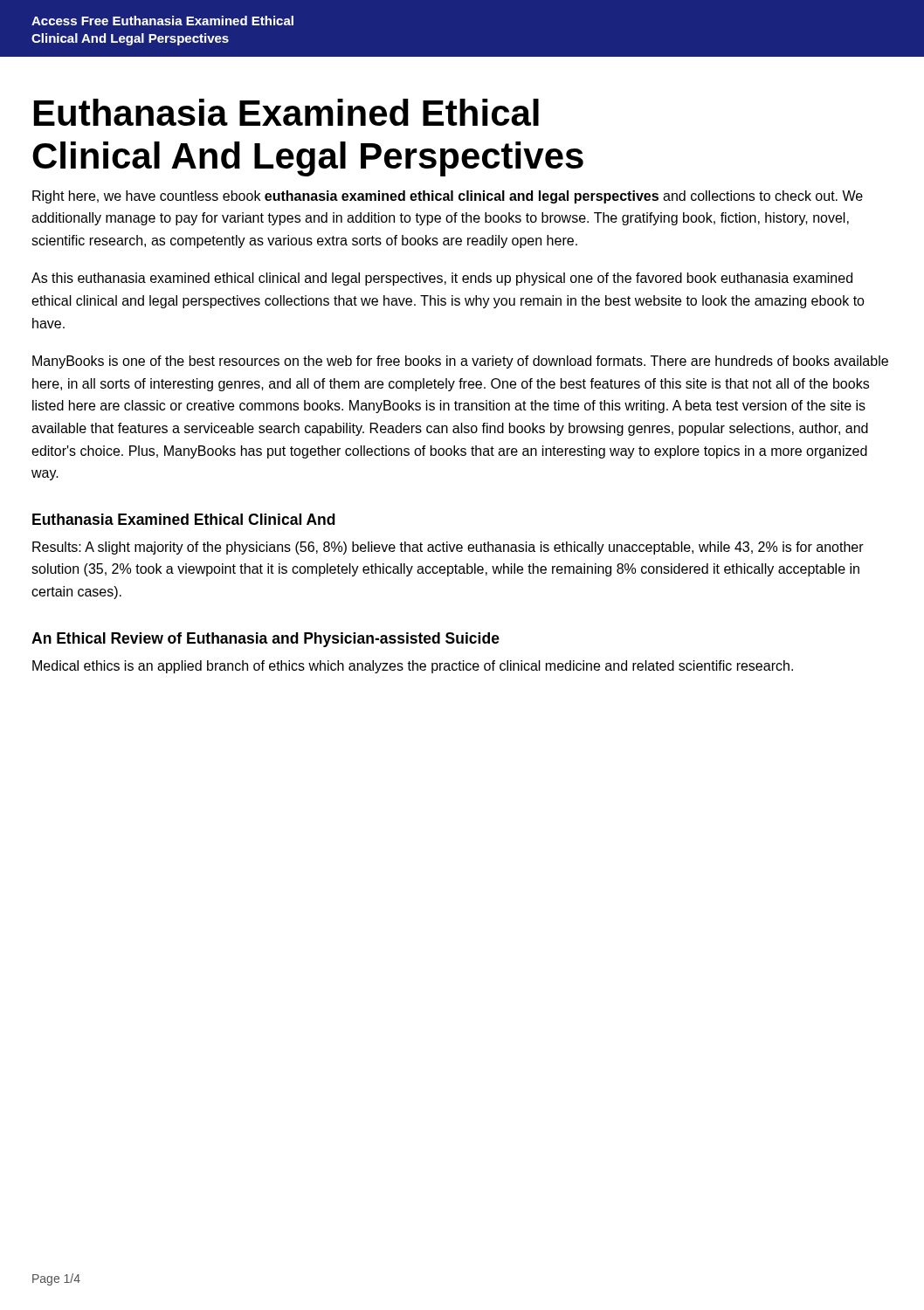Find the passage starting "Results: A slight majority"
The width and height of the screenshot is (924, 1310).
[x=447, y=569]
